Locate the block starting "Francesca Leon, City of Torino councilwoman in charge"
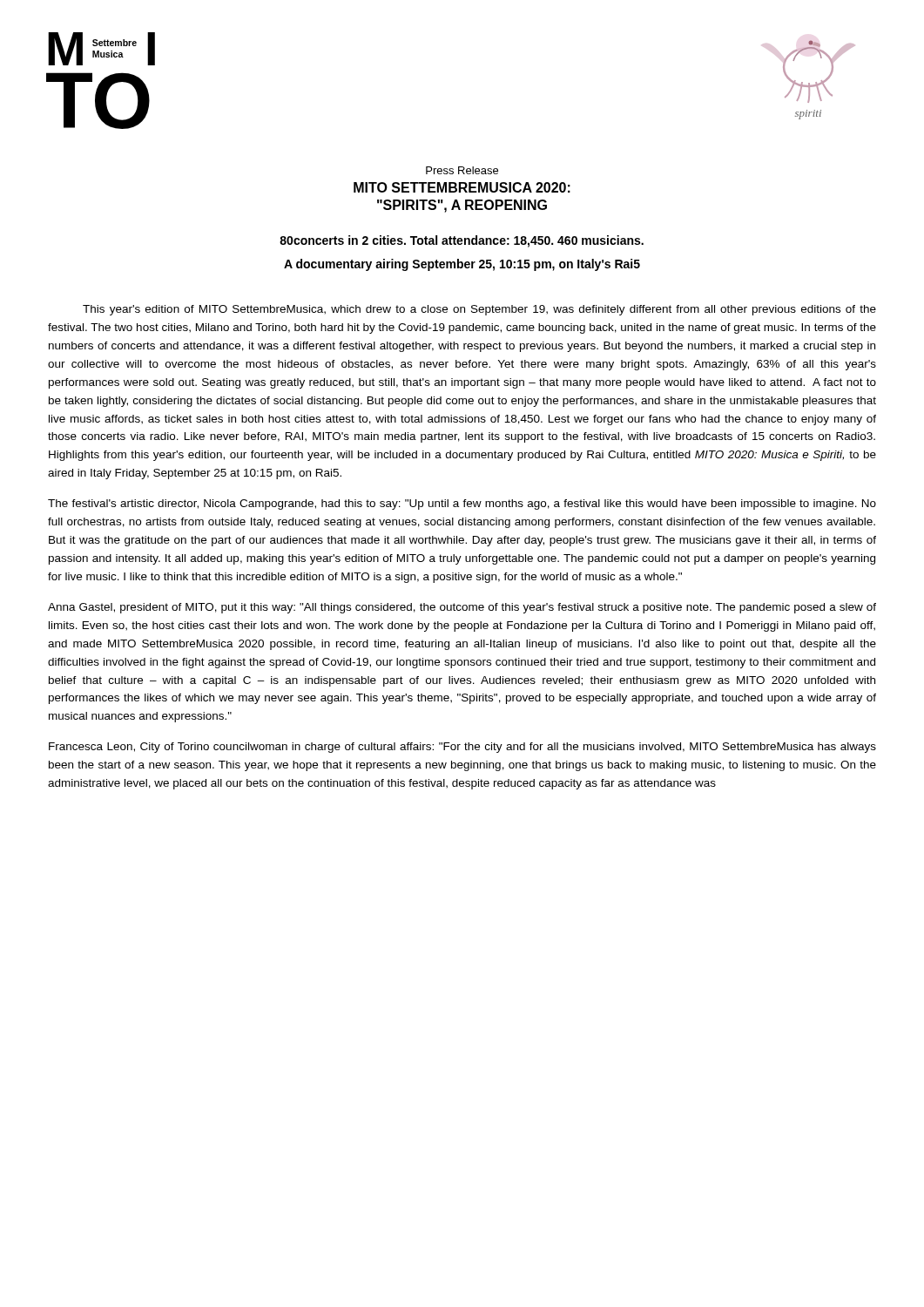Viewport: 924px width, 1307px height. [x=462, y=765]
